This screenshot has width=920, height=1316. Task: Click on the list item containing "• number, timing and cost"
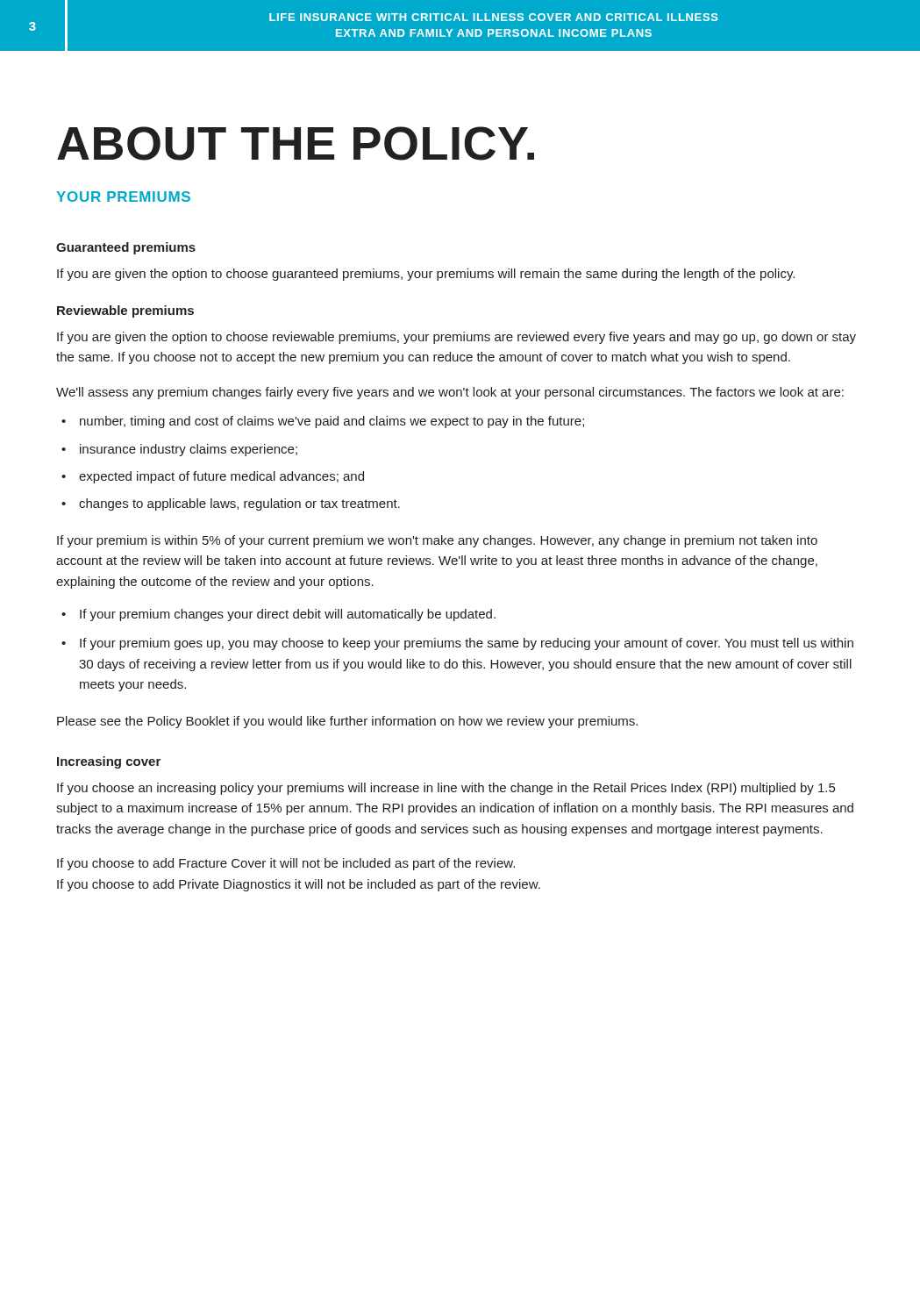[323, 421]
